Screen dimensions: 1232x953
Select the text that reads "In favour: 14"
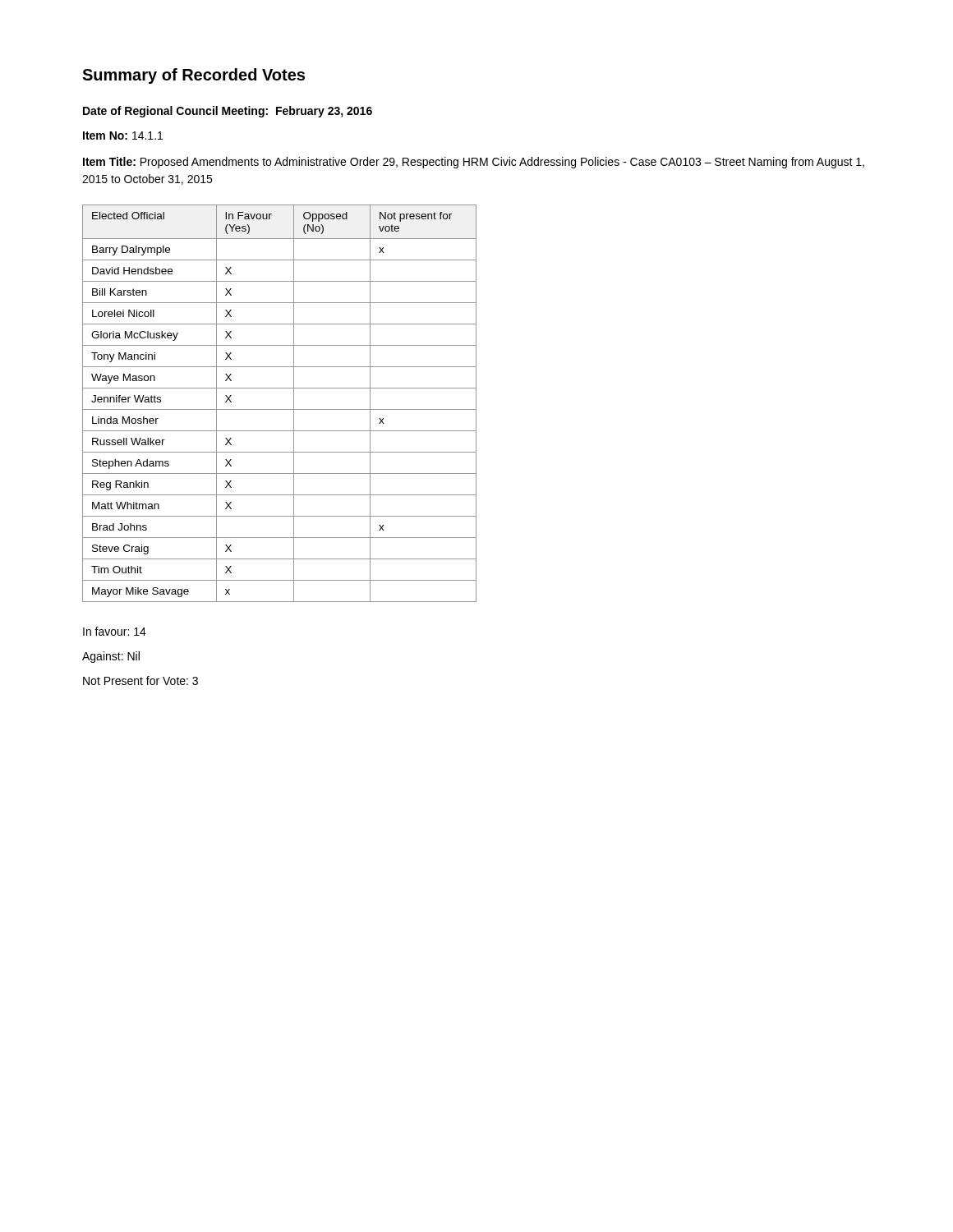[114, 632]
